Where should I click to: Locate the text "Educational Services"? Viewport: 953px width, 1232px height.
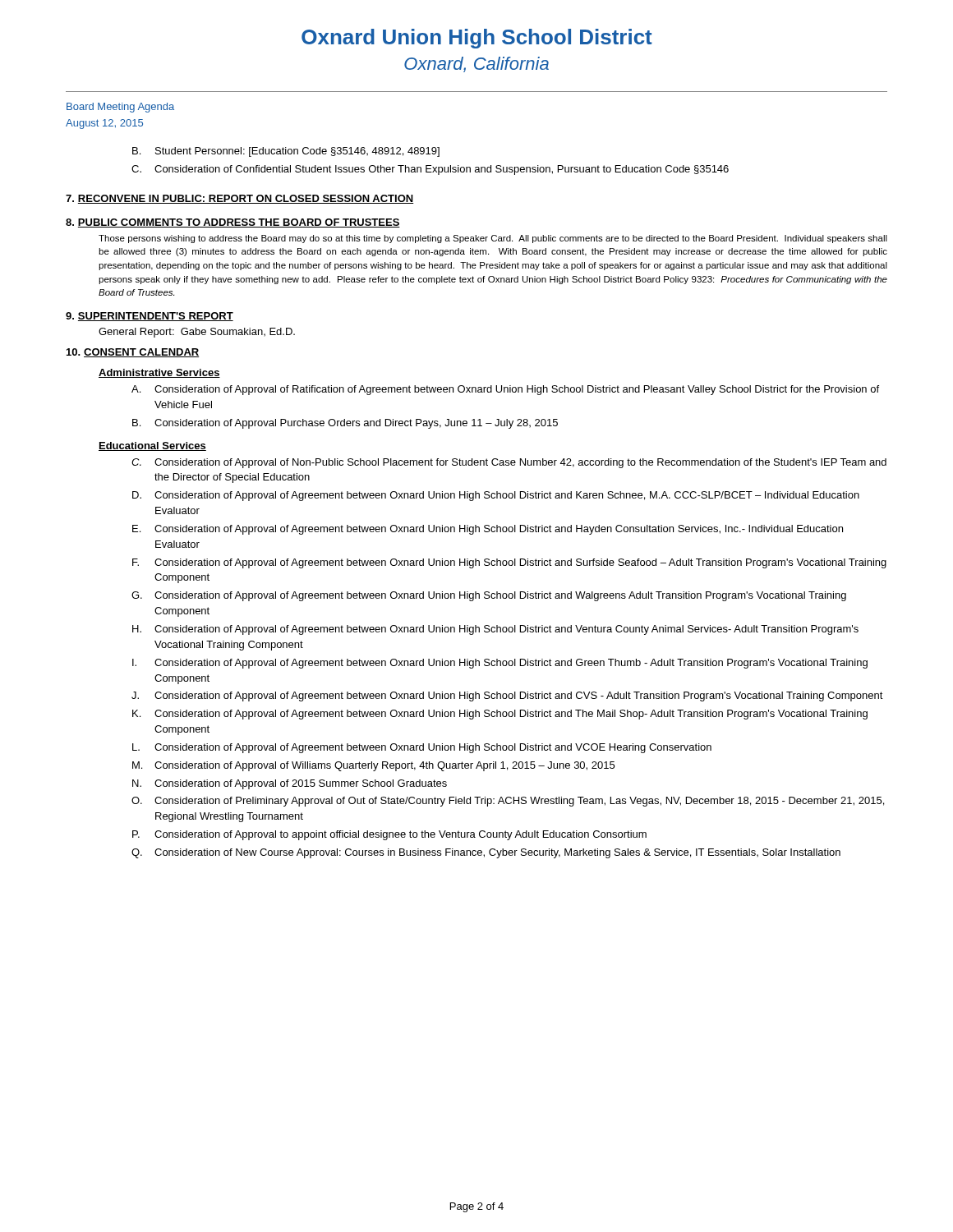[x=152, y=445]
